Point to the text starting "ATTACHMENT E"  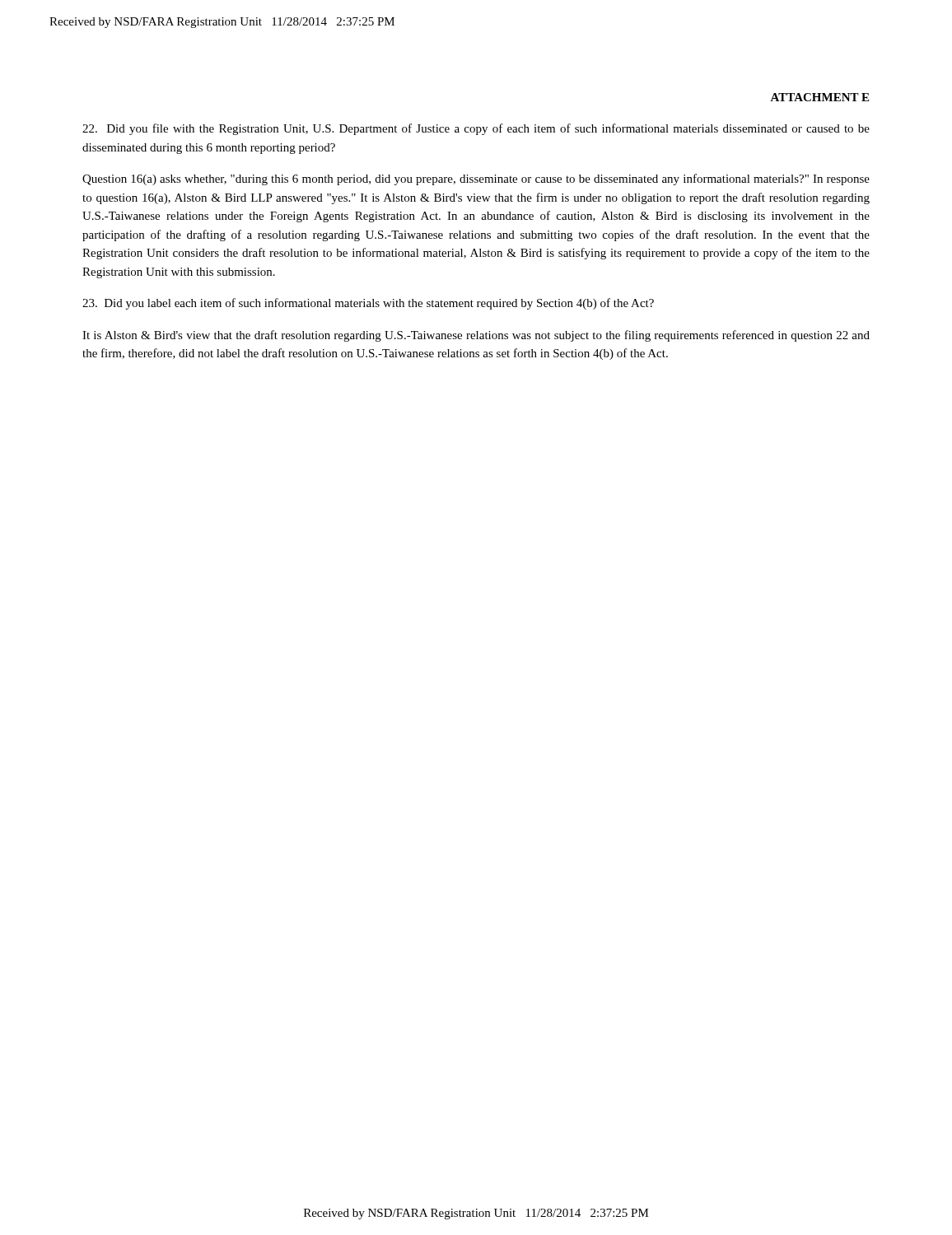820,97
